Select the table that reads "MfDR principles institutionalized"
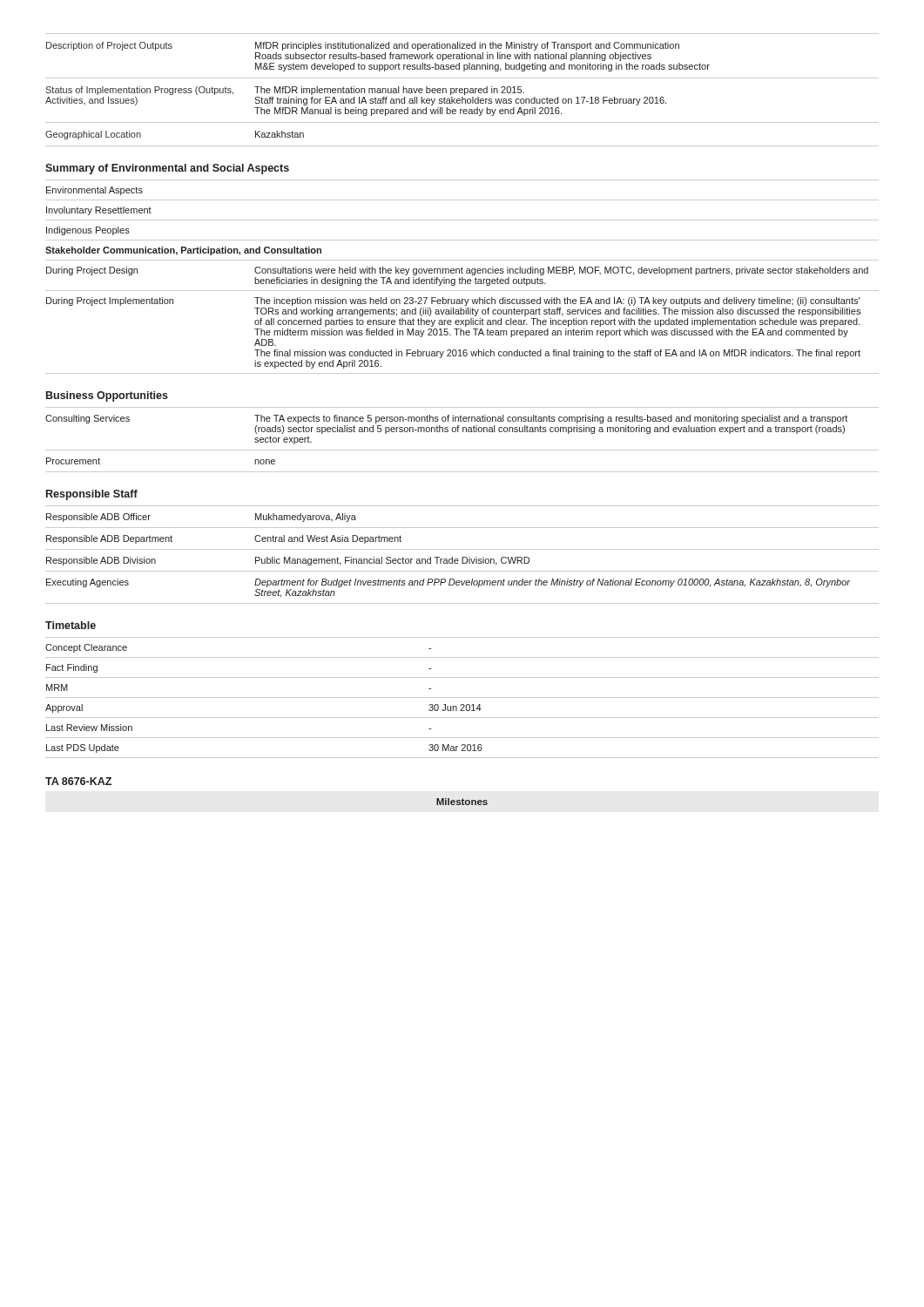 coord(462,90)
